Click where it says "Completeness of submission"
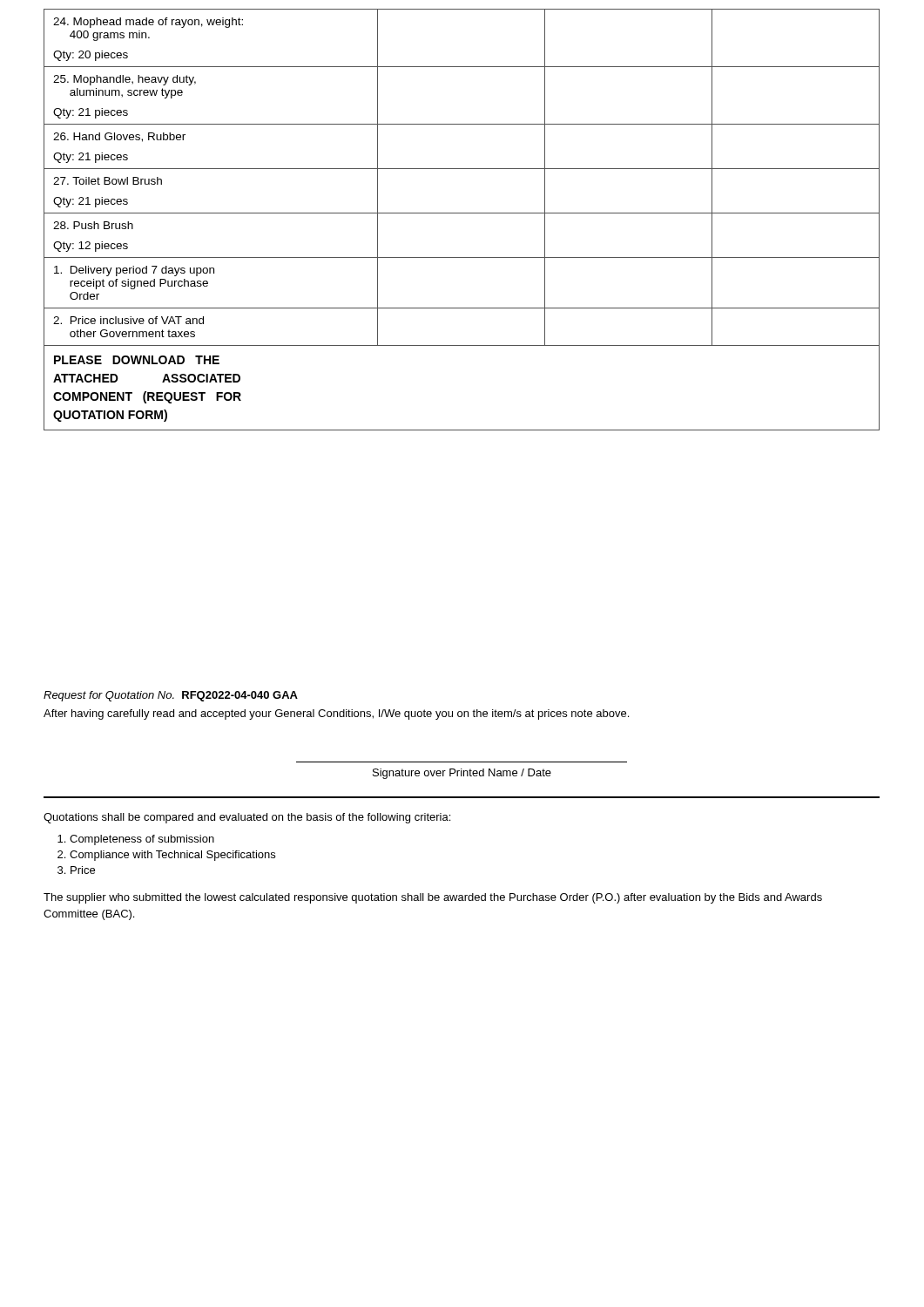 click(x=142, y=838)
